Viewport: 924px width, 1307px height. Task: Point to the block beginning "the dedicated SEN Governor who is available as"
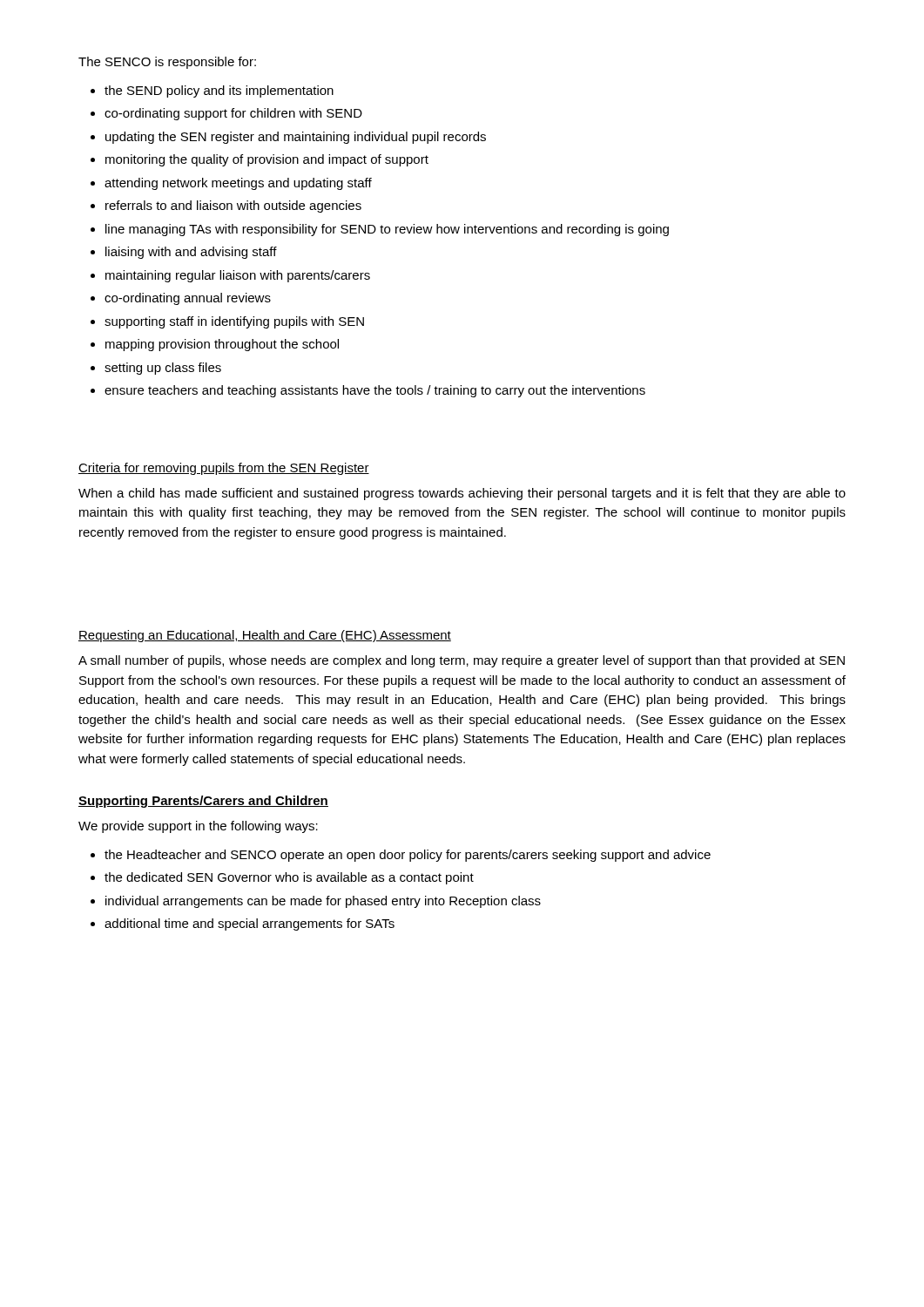[289, 877]
